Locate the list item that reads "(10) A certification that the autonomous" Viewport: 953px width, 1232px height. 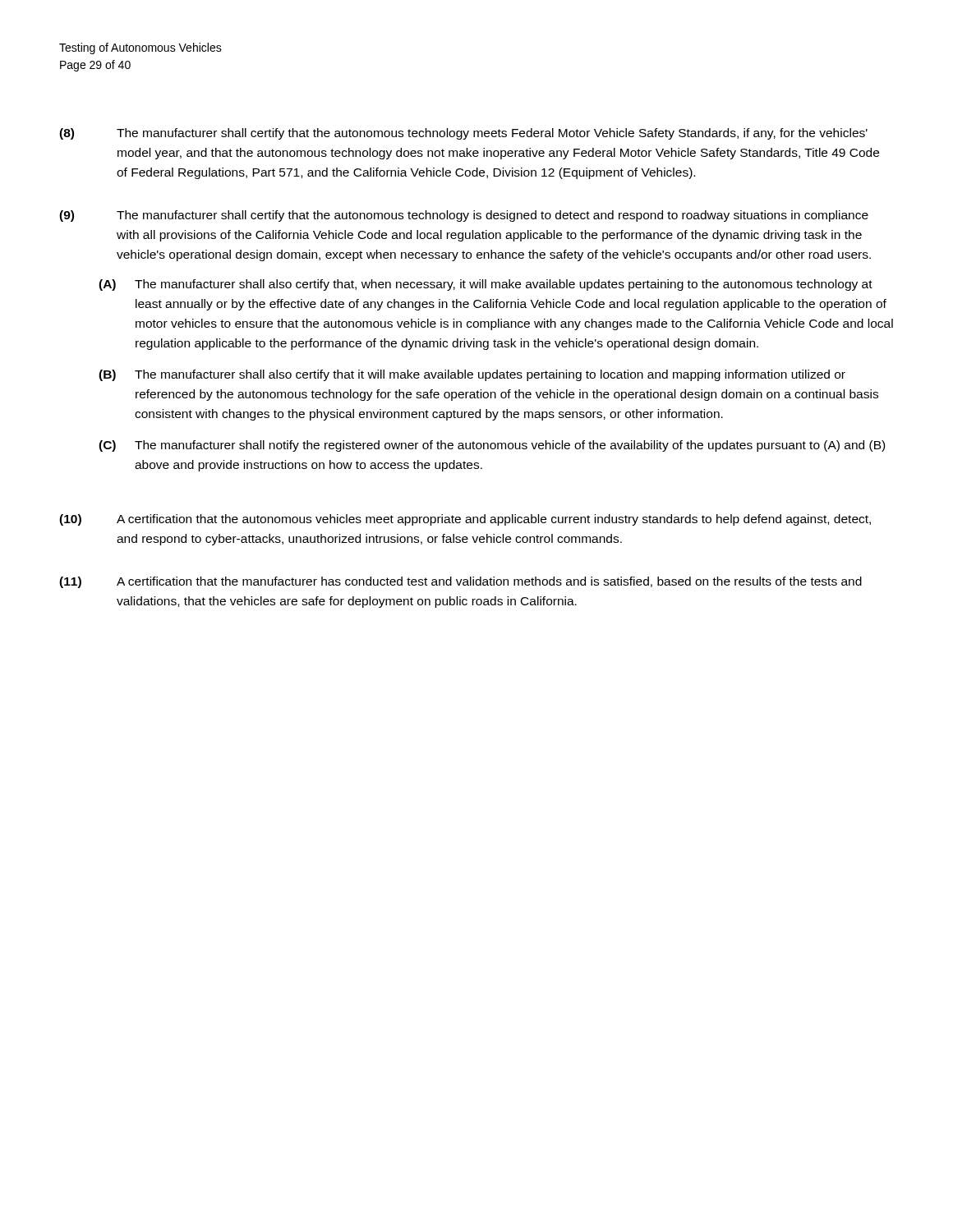tap(476, 529)
